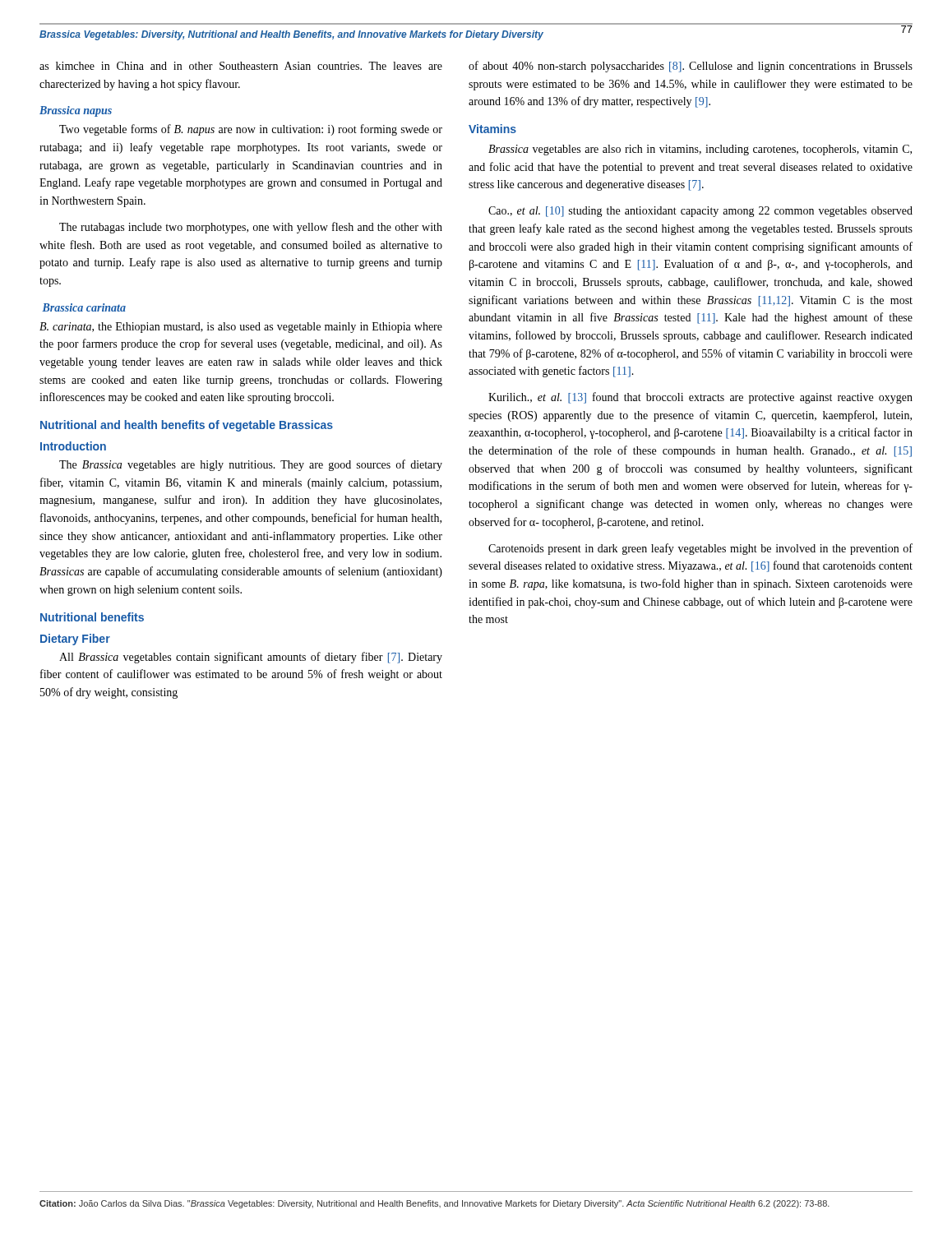Where is the passage that starts "as kimchee in China and in other"?
Screen dimensions: 1233x952
pyautogui.click(x=241, y=75)
